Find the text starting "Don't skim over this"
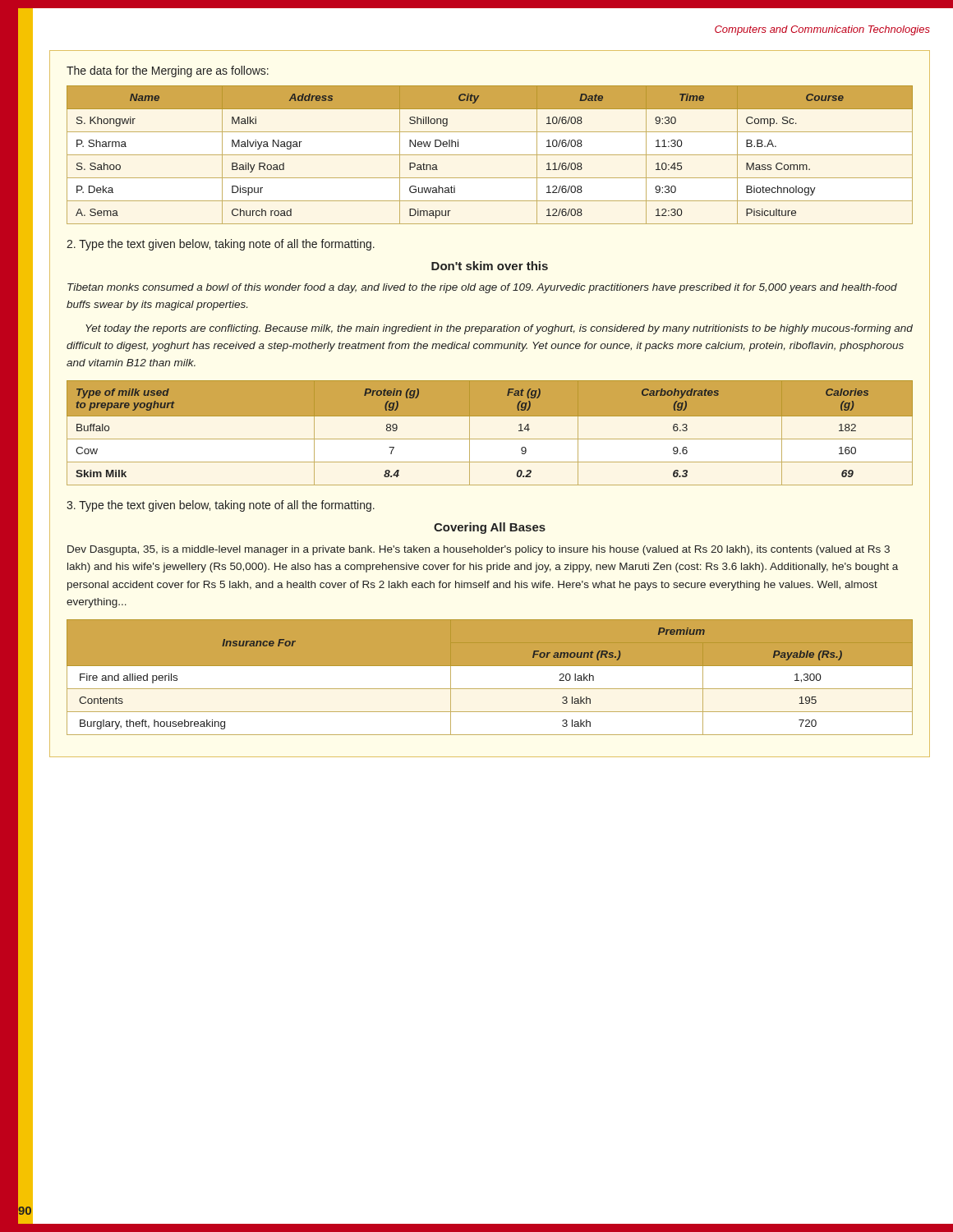The width and height of the screenshot is (953, 1232). 490,266
